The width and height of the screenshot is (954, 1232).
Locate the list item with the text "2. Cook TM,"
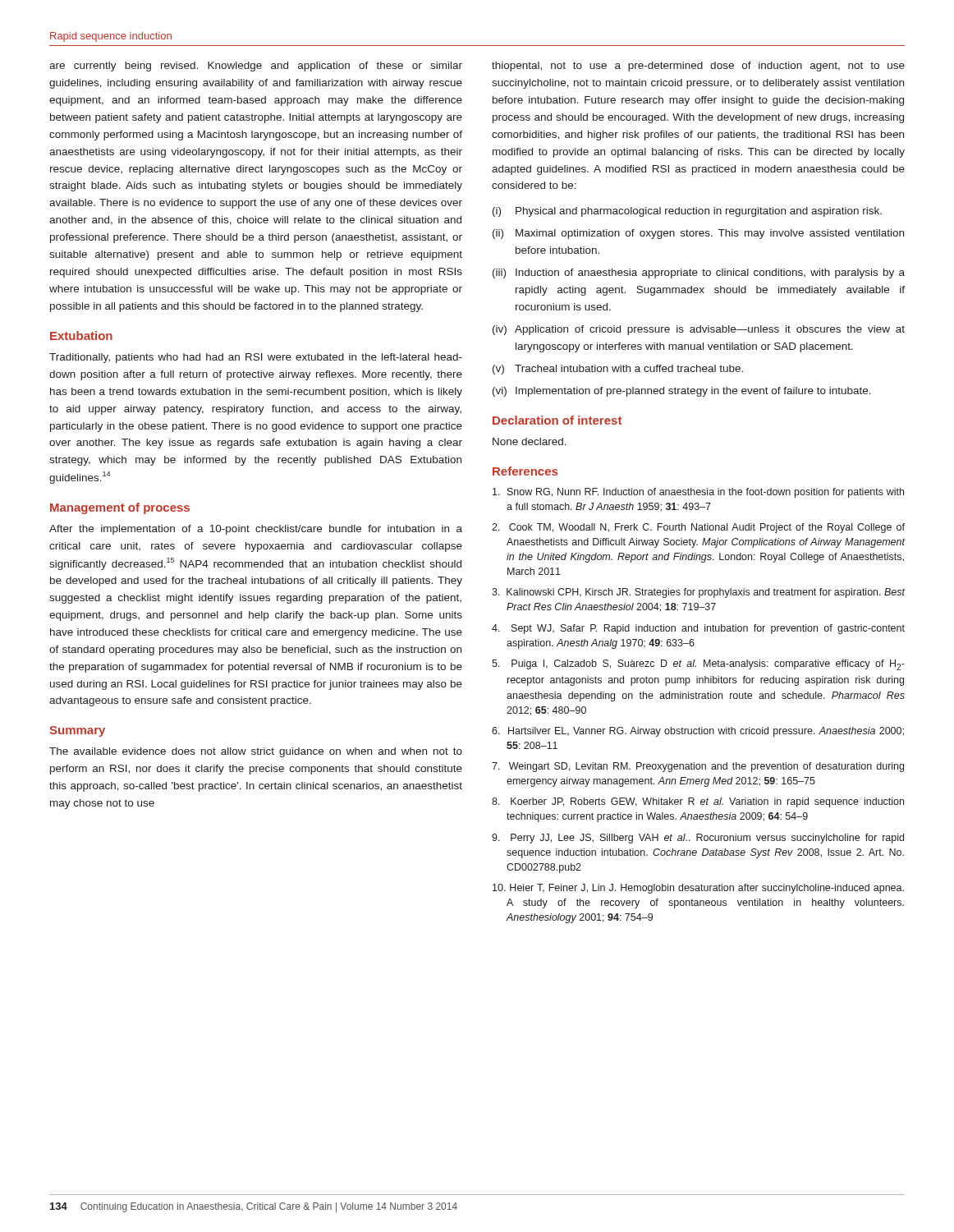click(x=698, y=549)
